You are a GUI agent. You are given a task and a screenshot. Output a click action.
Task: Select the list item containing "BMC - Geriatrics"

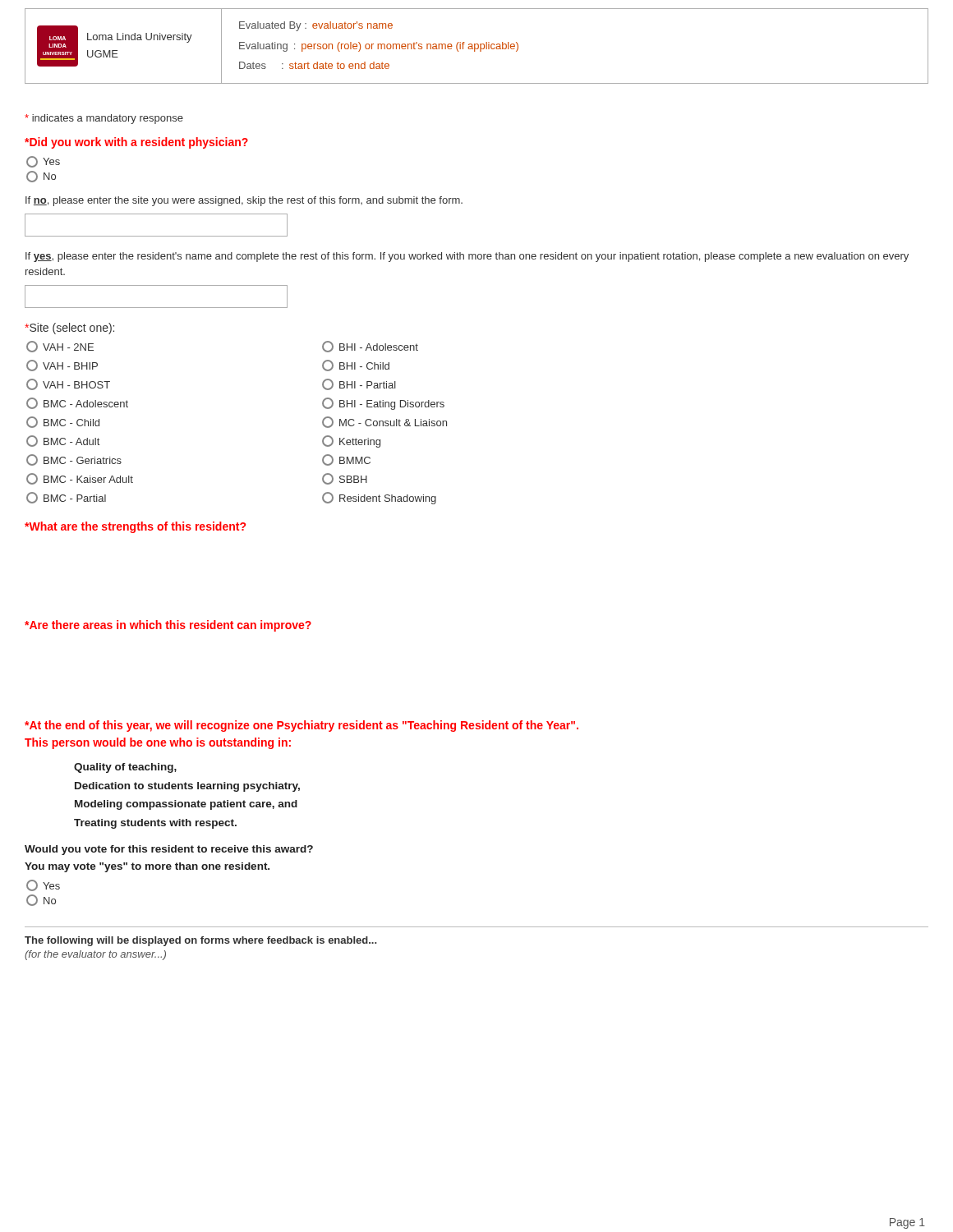point(74,460)
